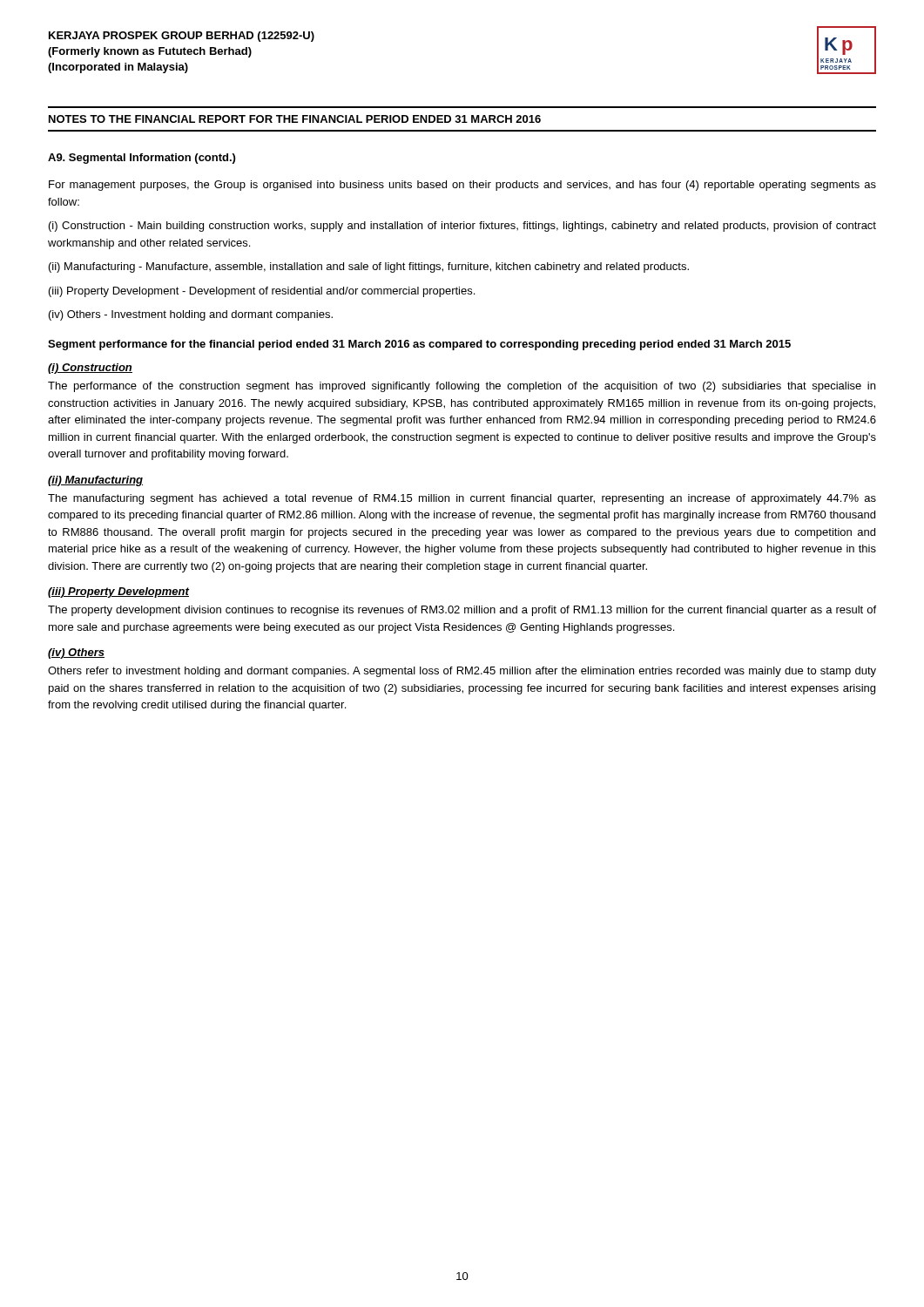
Task: Click on the text block that says "Segment performance for the"
Action: pos(419,343)
